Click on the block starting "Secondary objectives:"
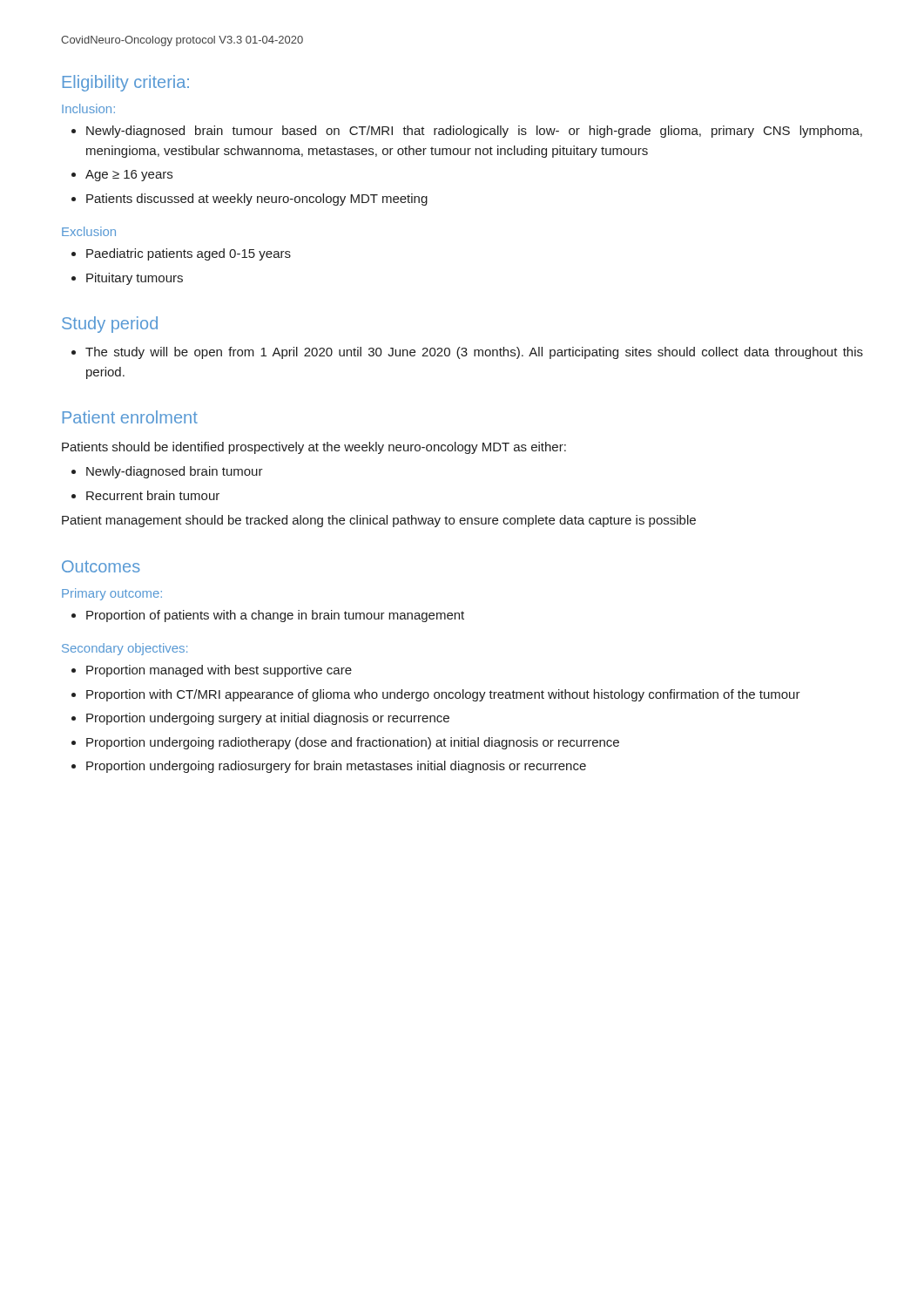The height and width of the screenshot is (1307, 924). coord(125,648)
